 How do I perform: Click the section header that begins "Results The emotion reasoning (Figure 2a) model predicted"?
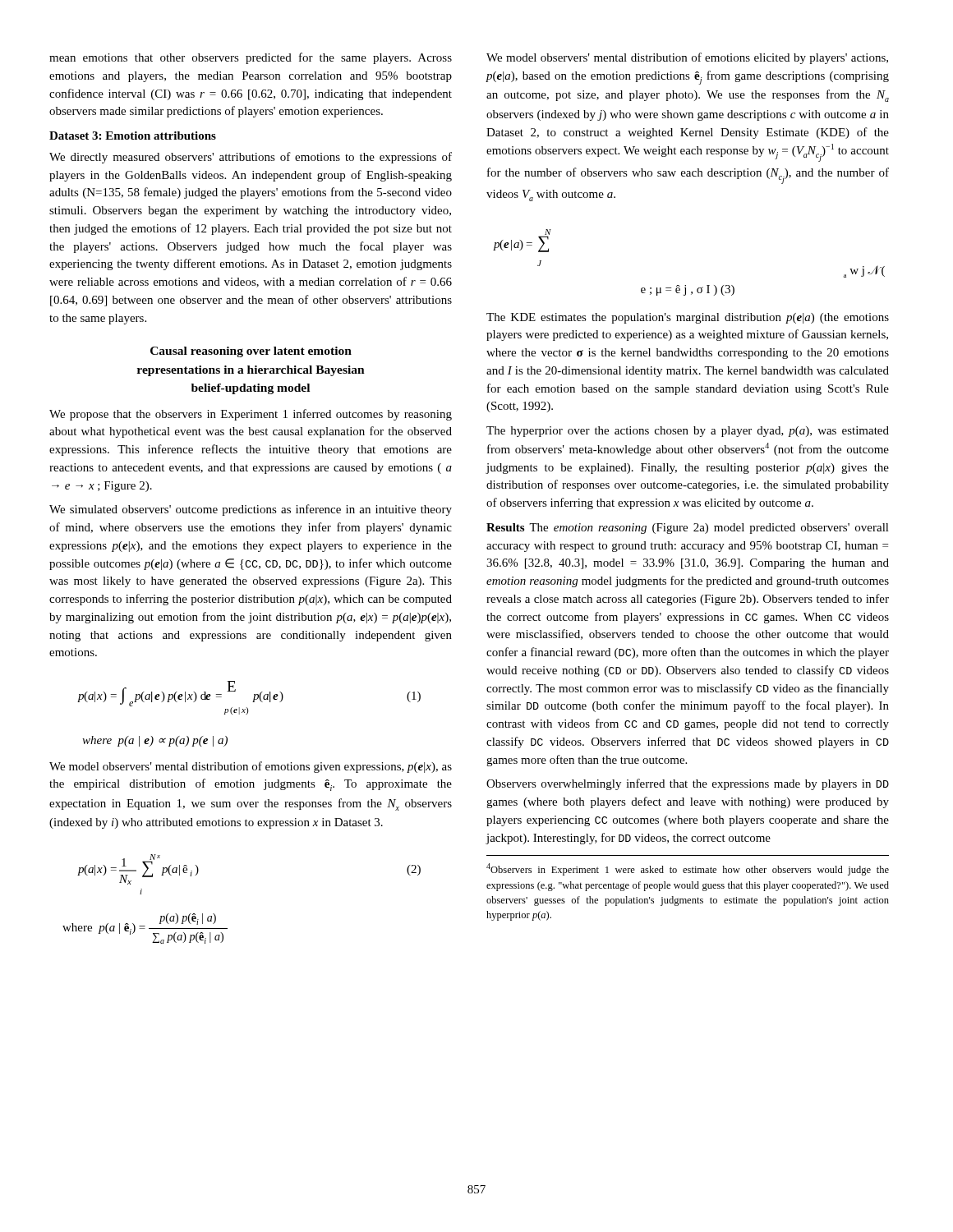click(x=688, y=644)
